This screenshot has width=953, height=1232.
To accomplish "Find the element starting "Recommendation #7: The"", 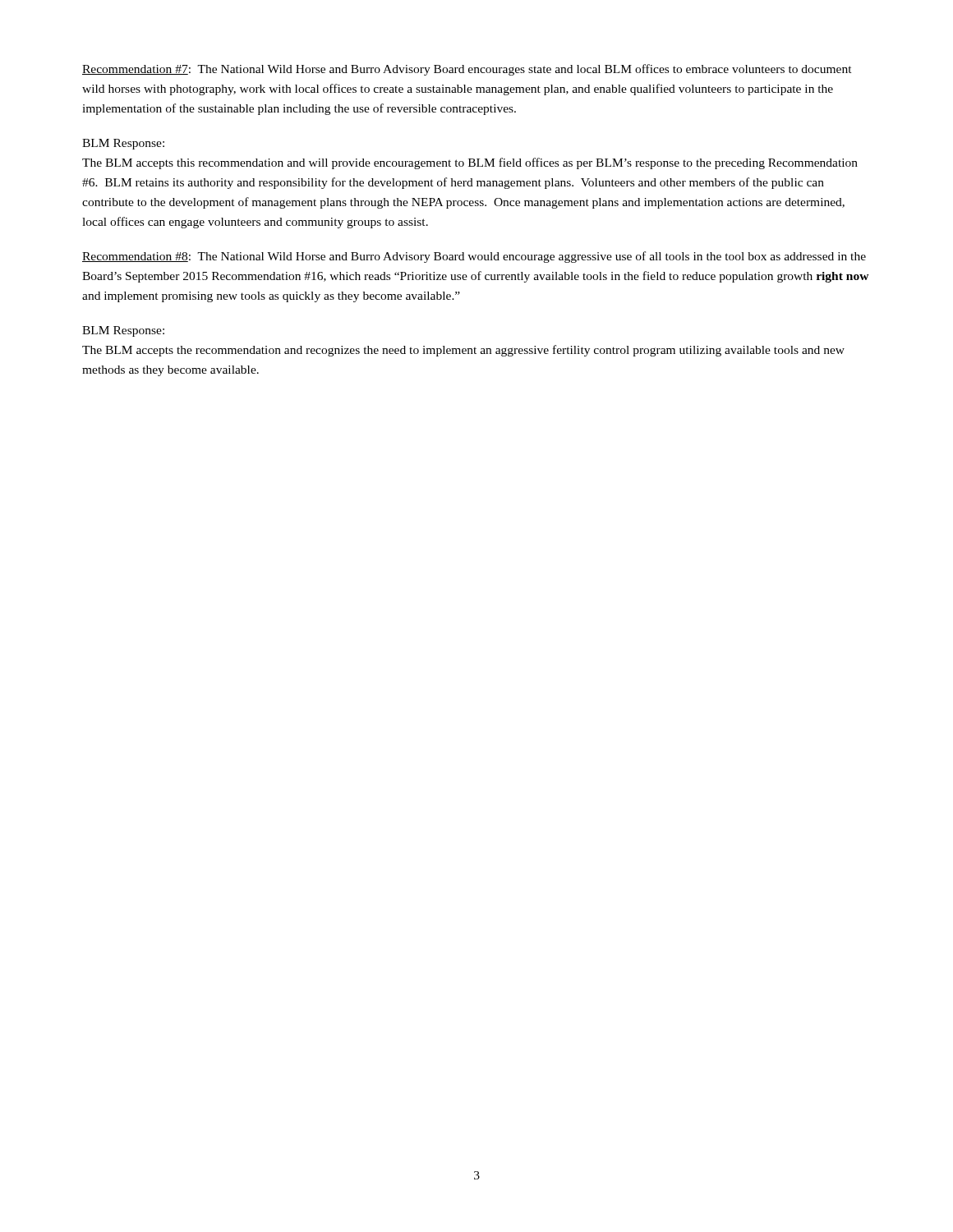I will 476,89.
